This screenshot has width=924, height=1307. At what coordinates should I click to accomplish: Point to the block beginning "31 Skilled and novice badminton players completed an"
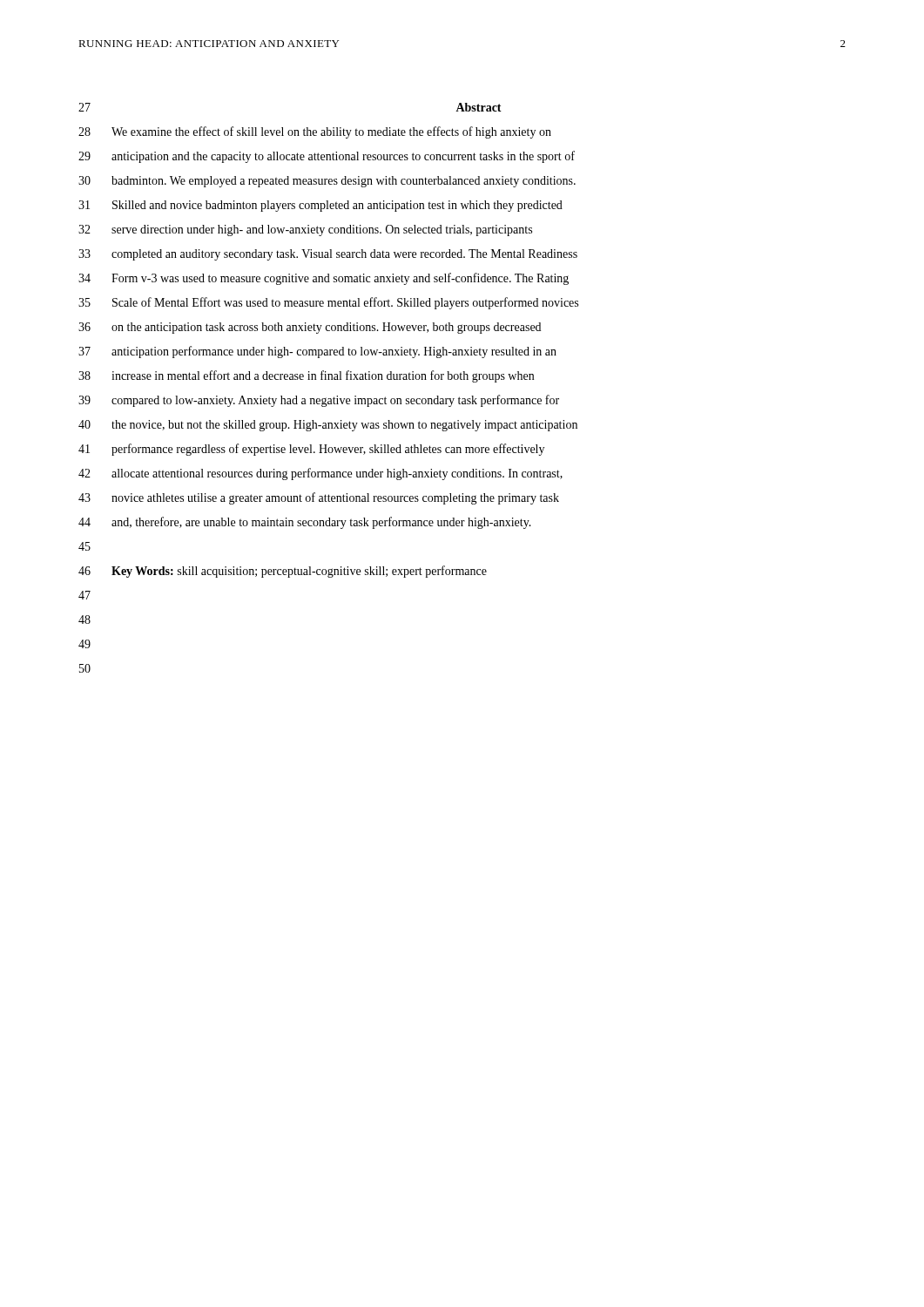tap(462, 206)
